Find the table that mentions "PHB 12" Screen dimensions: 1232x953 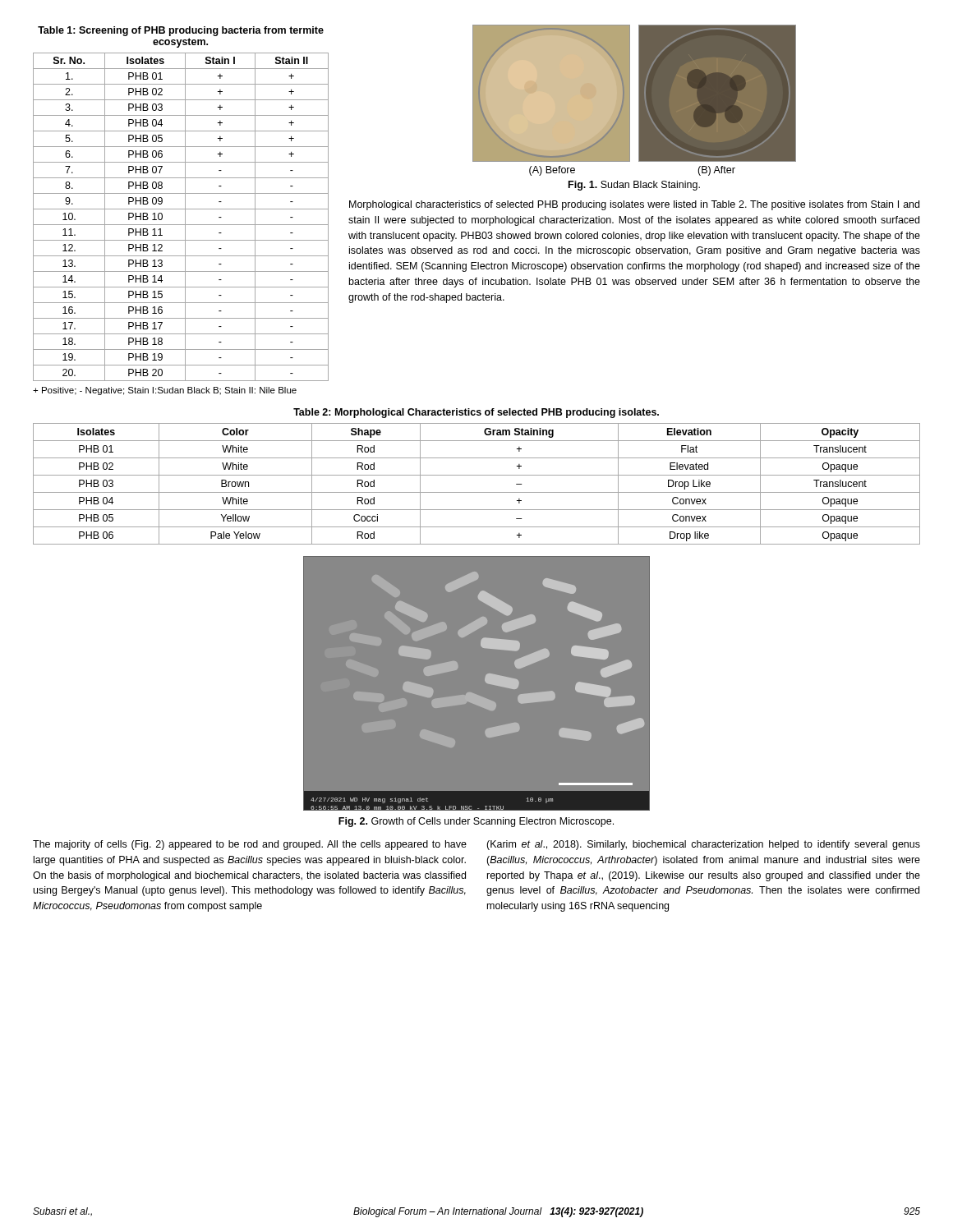click(x=181, y=217)
